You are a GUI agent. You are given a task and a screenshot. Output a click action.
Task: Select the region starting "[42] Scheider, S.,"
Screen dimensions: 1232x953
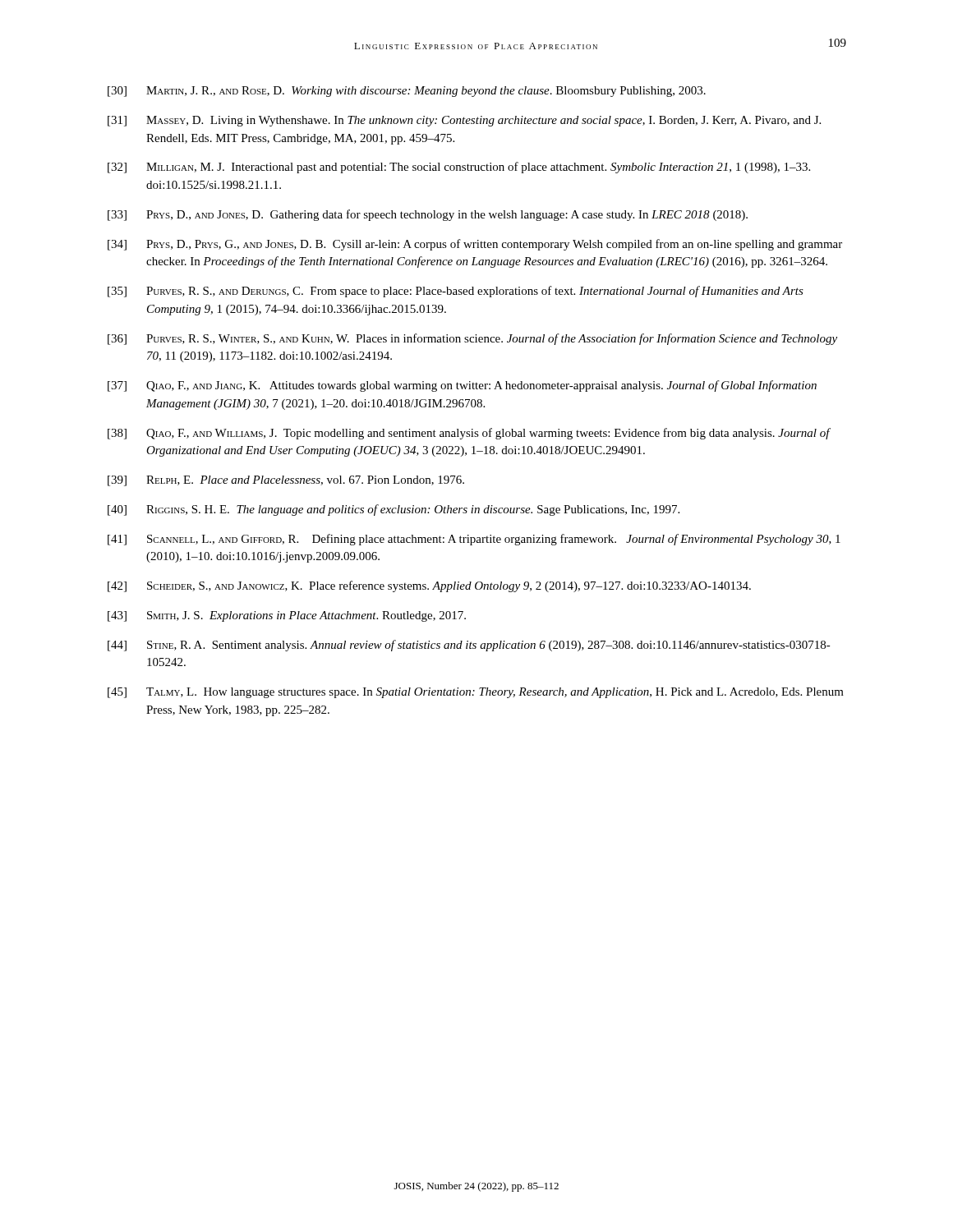point(476,586)
